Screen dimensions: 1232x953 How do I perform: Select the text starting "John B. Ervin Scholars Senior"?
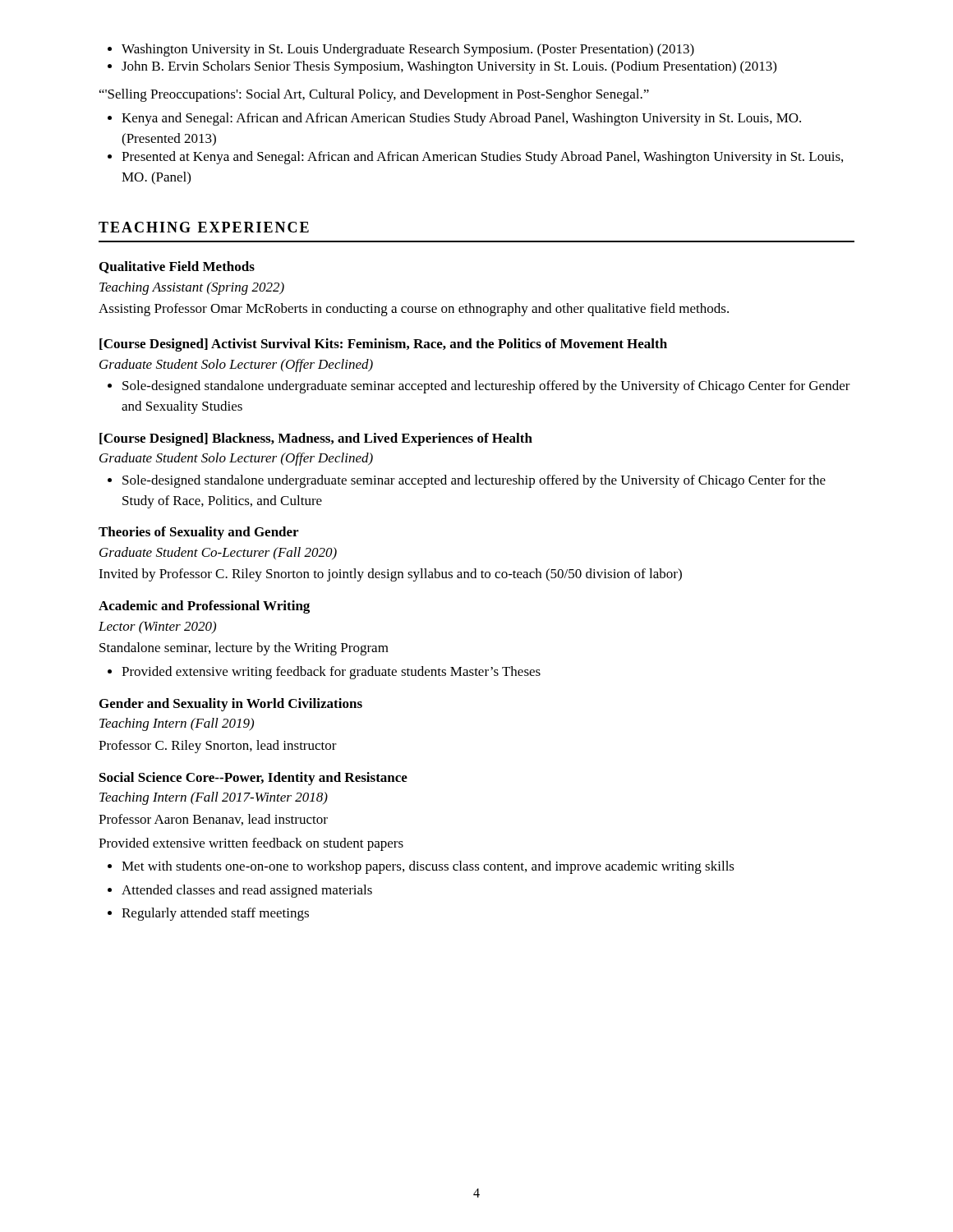point(476,67)
